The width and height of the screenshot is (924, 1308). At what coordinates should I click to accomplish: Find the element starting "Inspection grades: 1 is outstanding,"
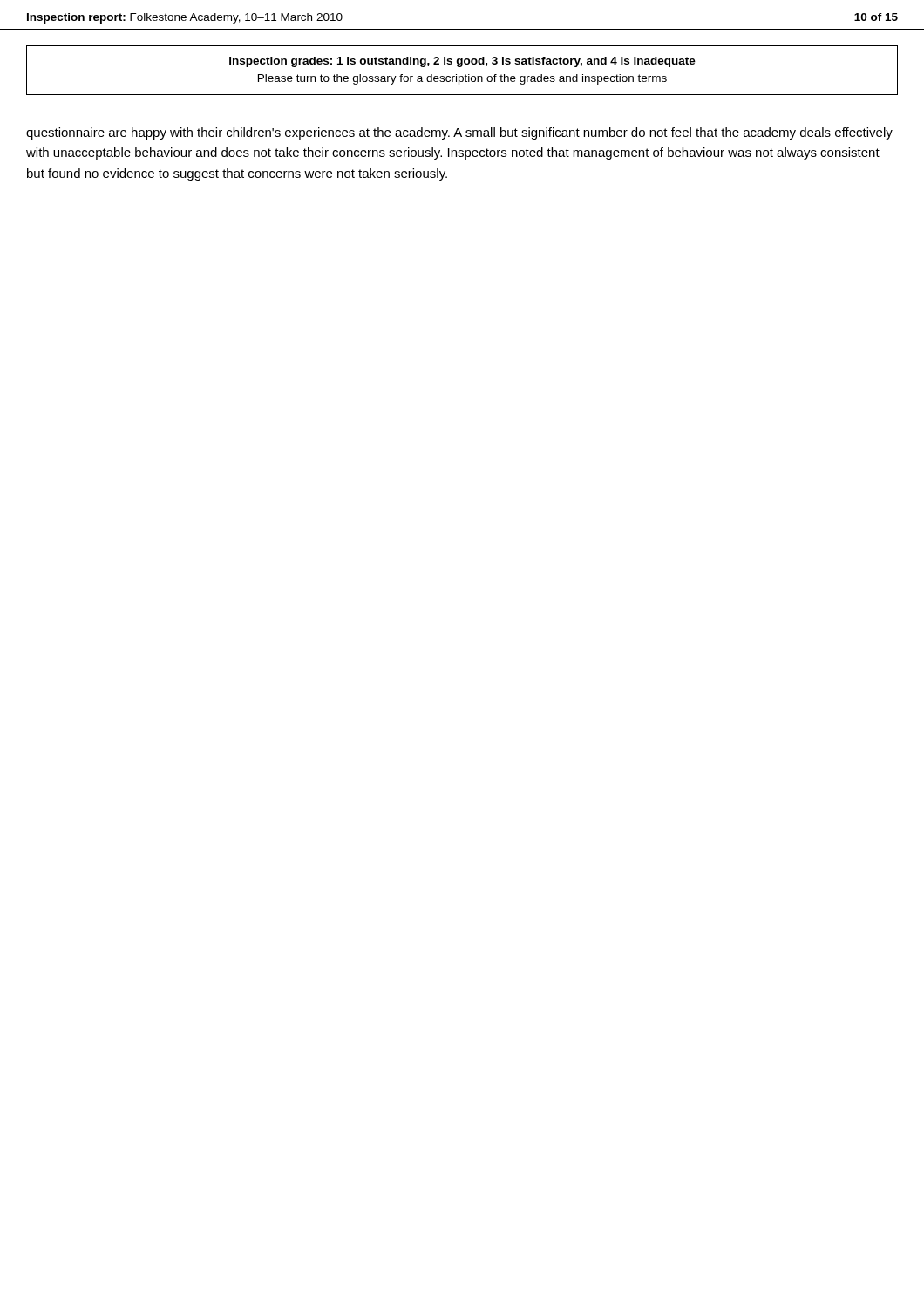coord(462,70)
